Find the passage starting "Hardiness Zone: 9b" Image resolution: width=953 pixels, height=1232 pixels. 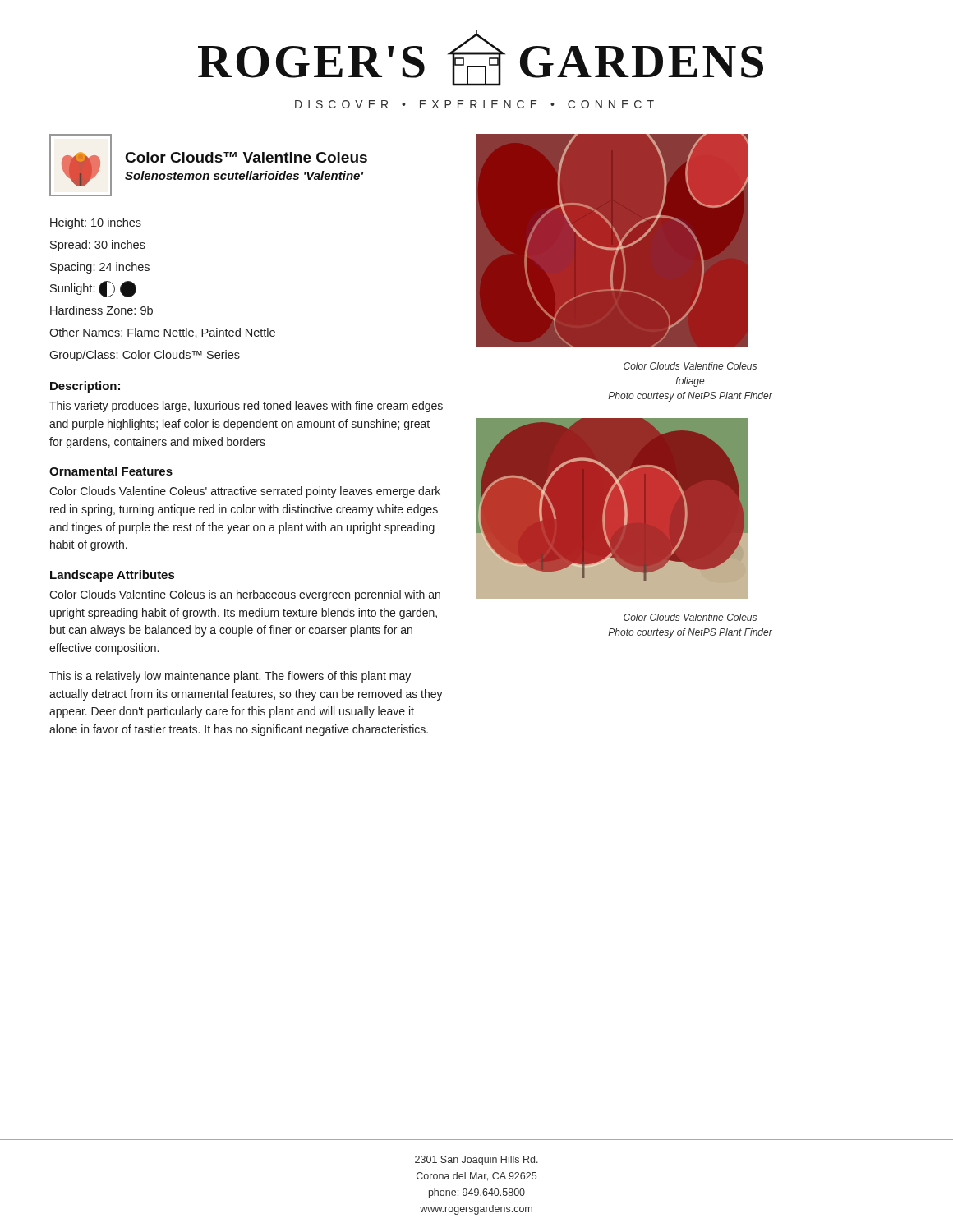click(101, 310)
